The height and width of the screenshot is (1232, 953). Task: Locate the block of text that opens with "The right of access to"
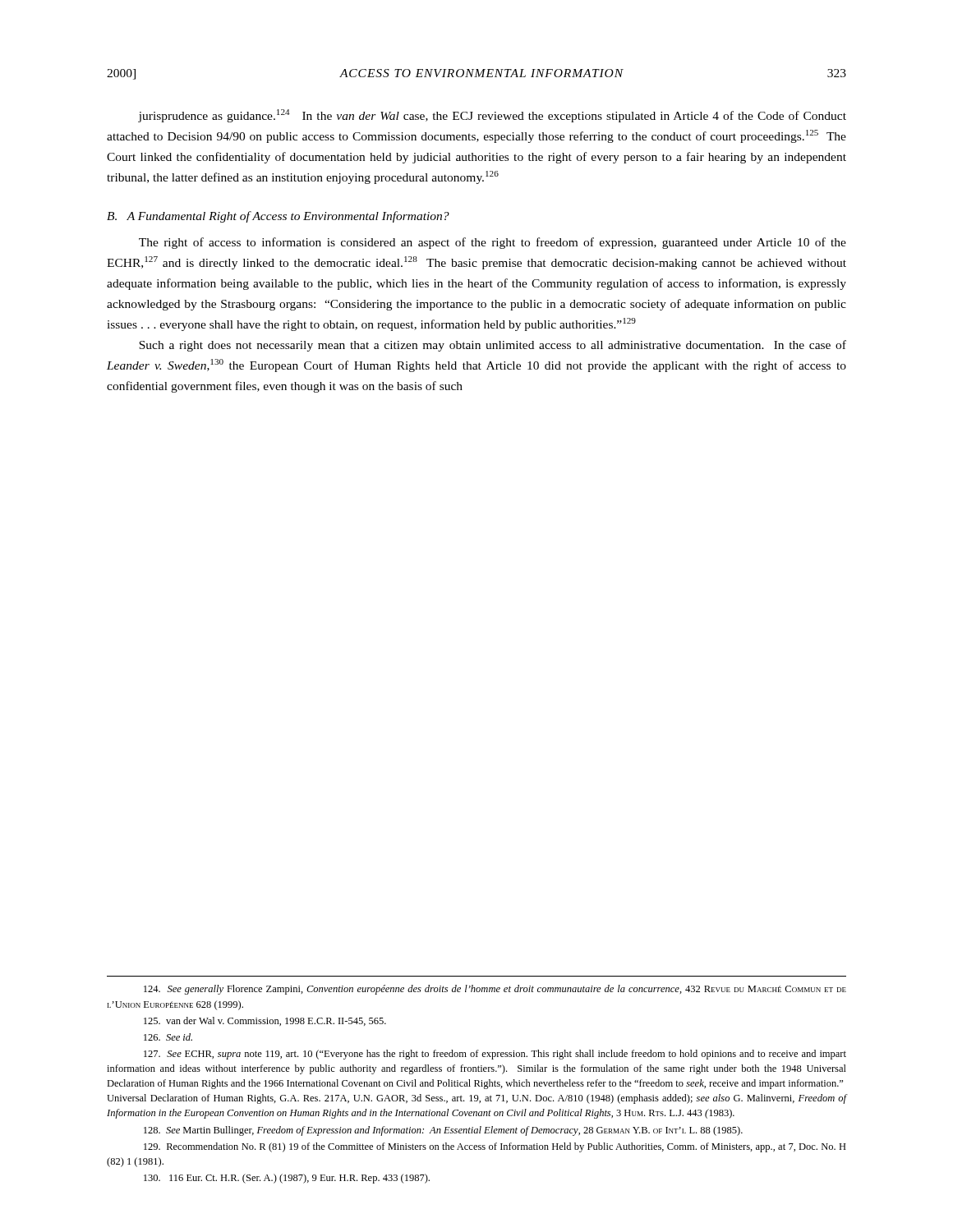coord(476,283)
